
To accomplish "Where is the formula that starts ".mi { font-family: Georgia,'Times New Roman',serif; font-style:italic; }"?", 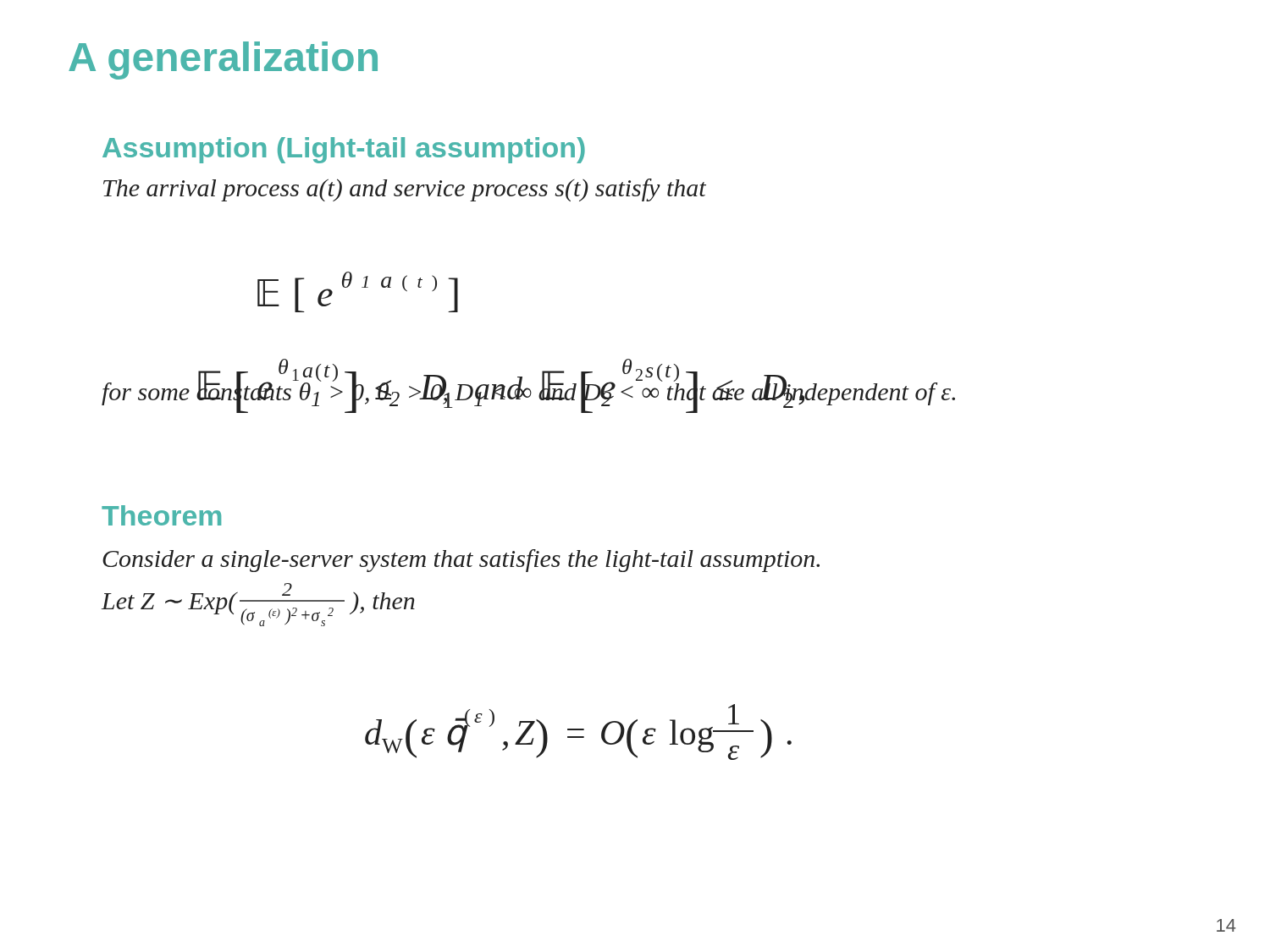I will (x=635, y=736).
